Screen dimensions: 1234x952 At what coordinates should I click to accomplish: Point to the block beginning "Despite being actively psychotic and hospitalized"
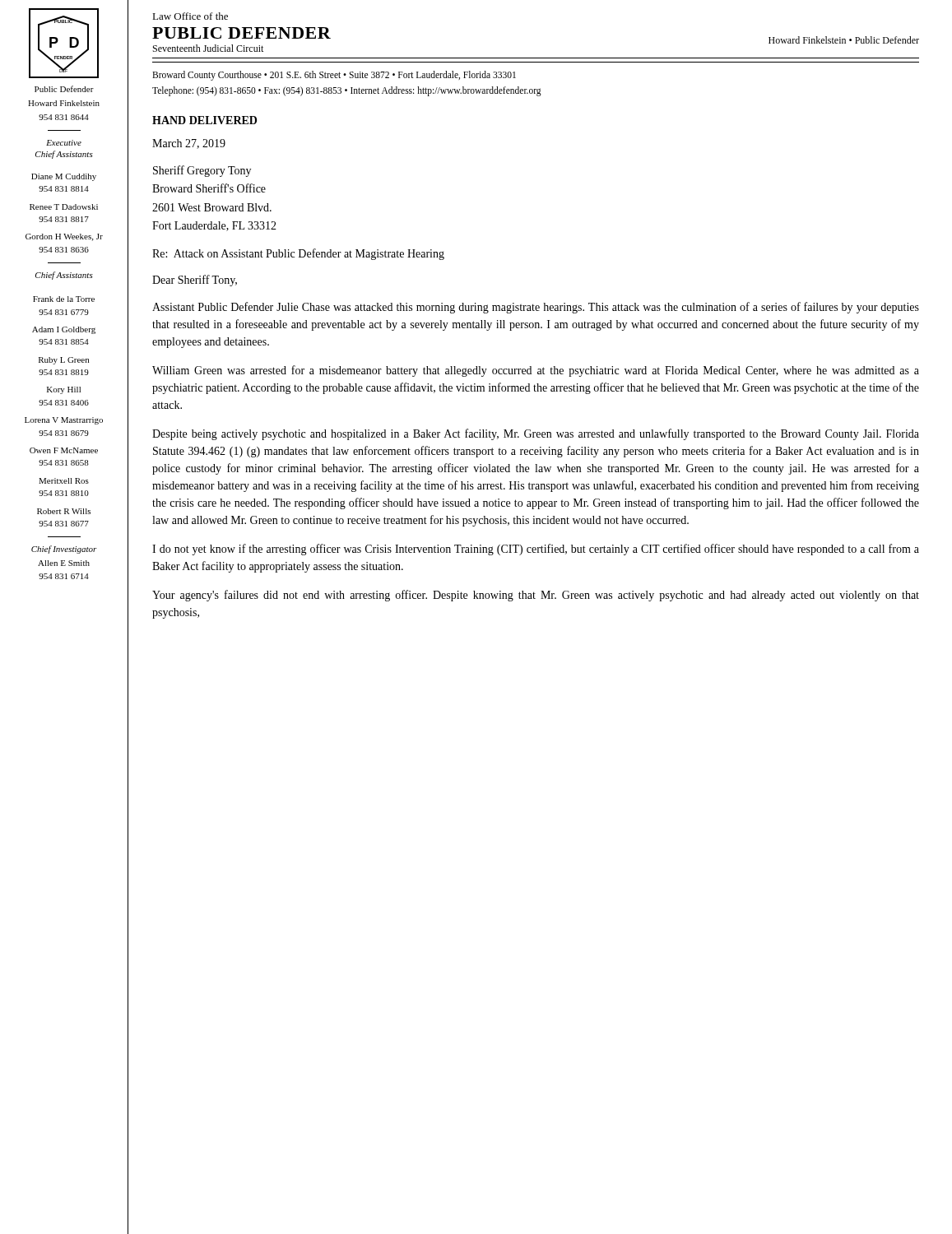pos(536,477)
